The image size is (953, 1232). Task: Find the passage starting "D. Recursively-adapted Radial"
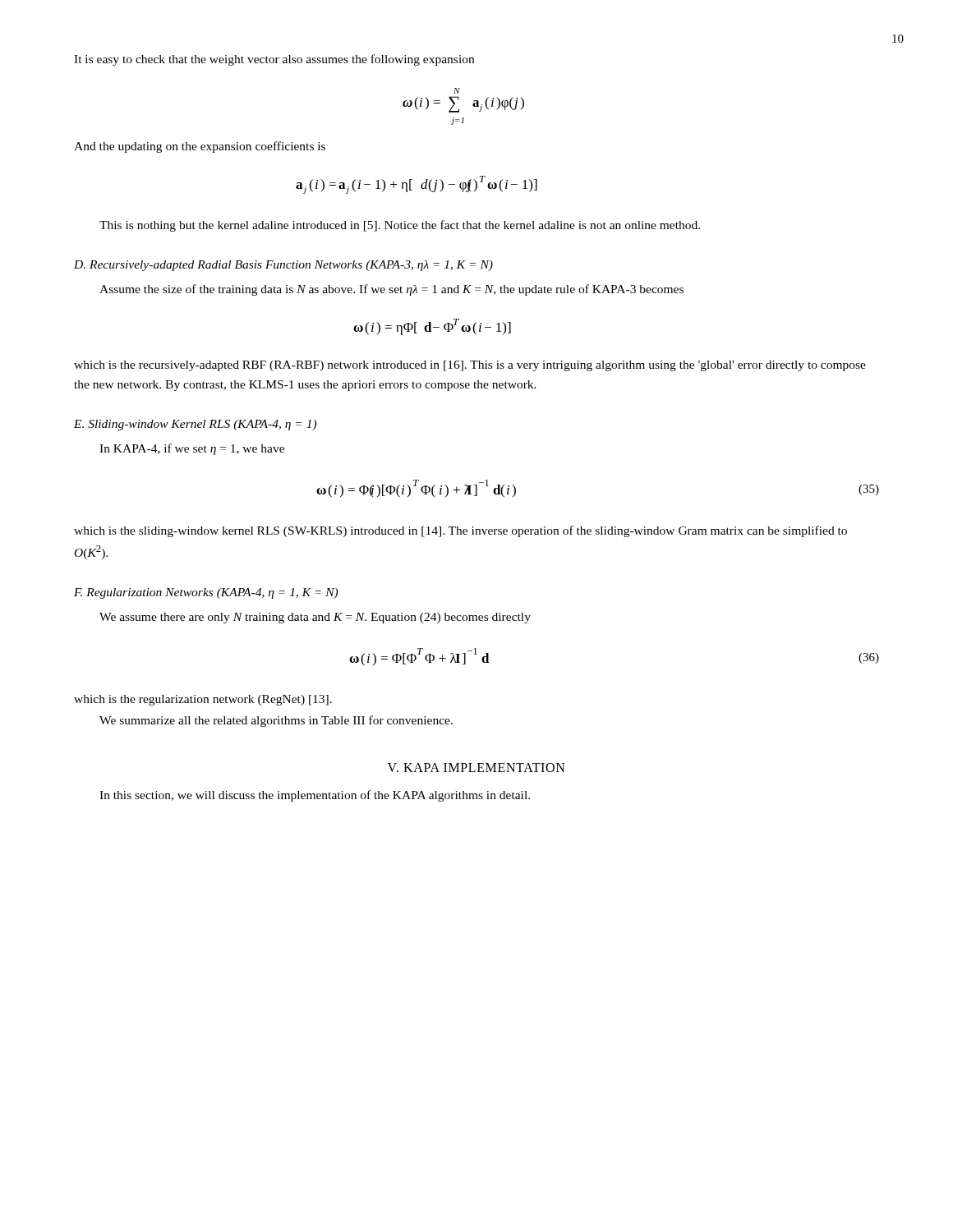pos(283,264)
